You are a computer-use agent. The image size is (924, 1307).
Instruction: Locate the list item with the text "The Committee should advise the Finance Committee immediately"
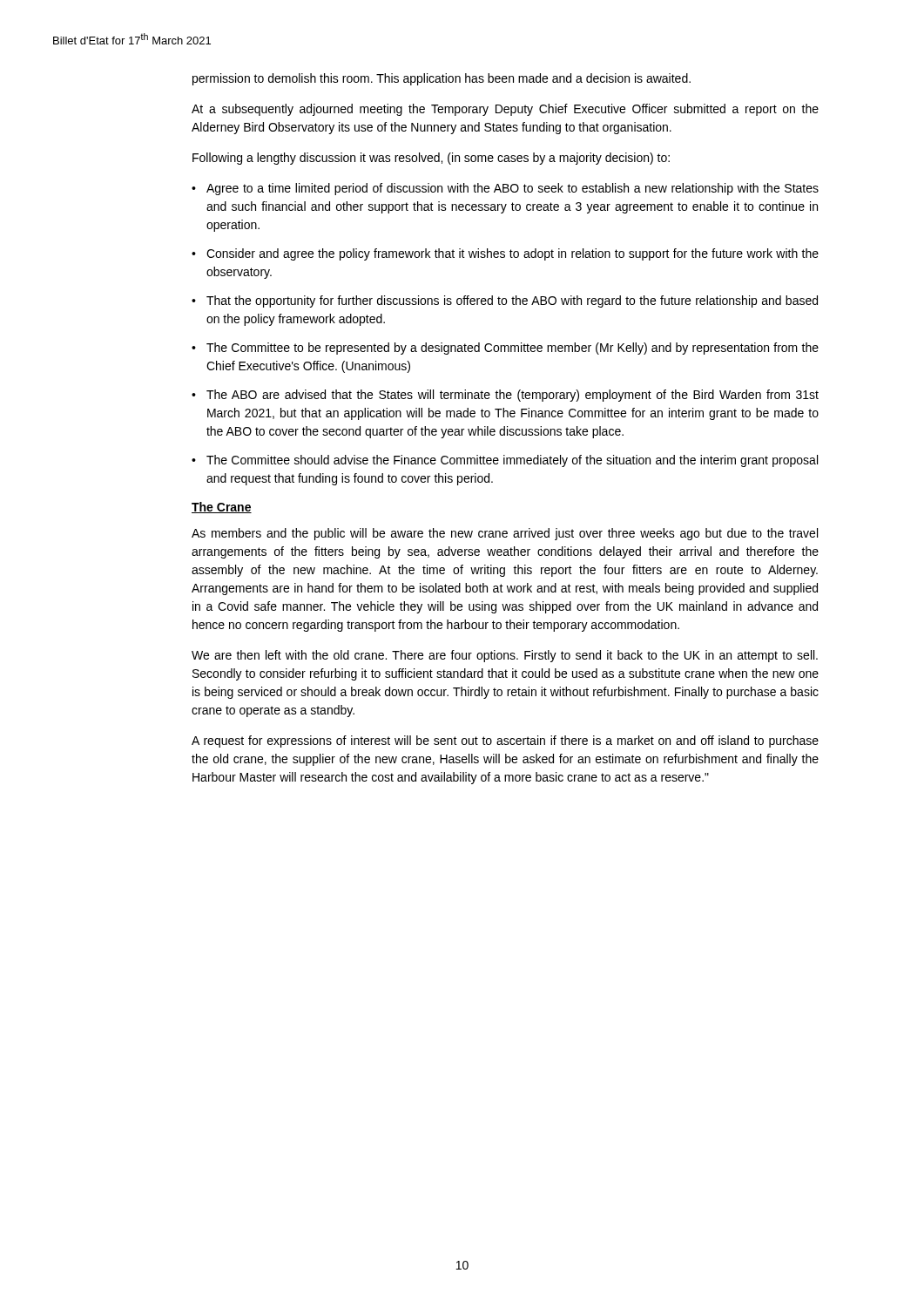(x=512, y=470)
